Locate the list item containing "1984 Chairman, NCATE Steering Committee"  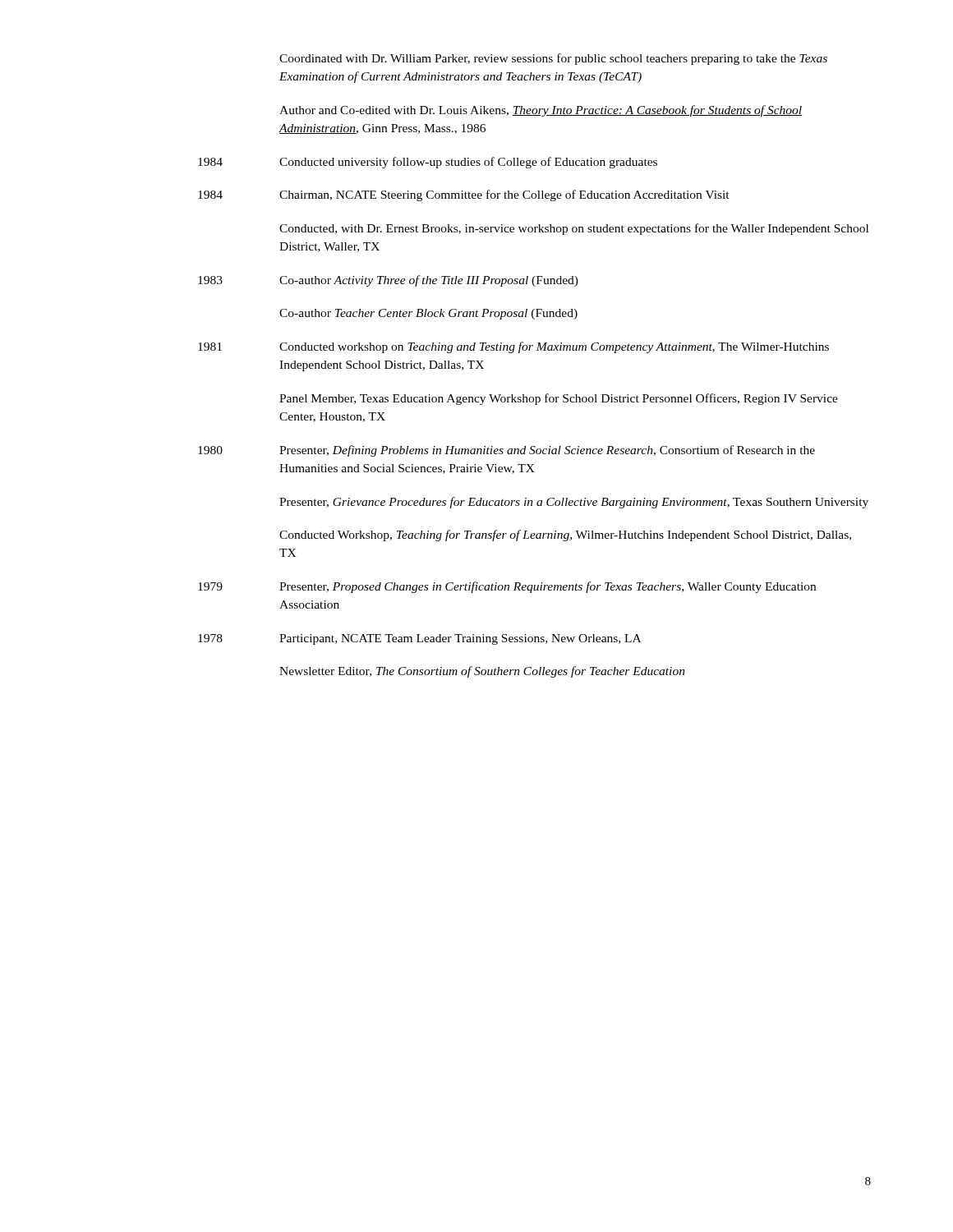[534, 195]
